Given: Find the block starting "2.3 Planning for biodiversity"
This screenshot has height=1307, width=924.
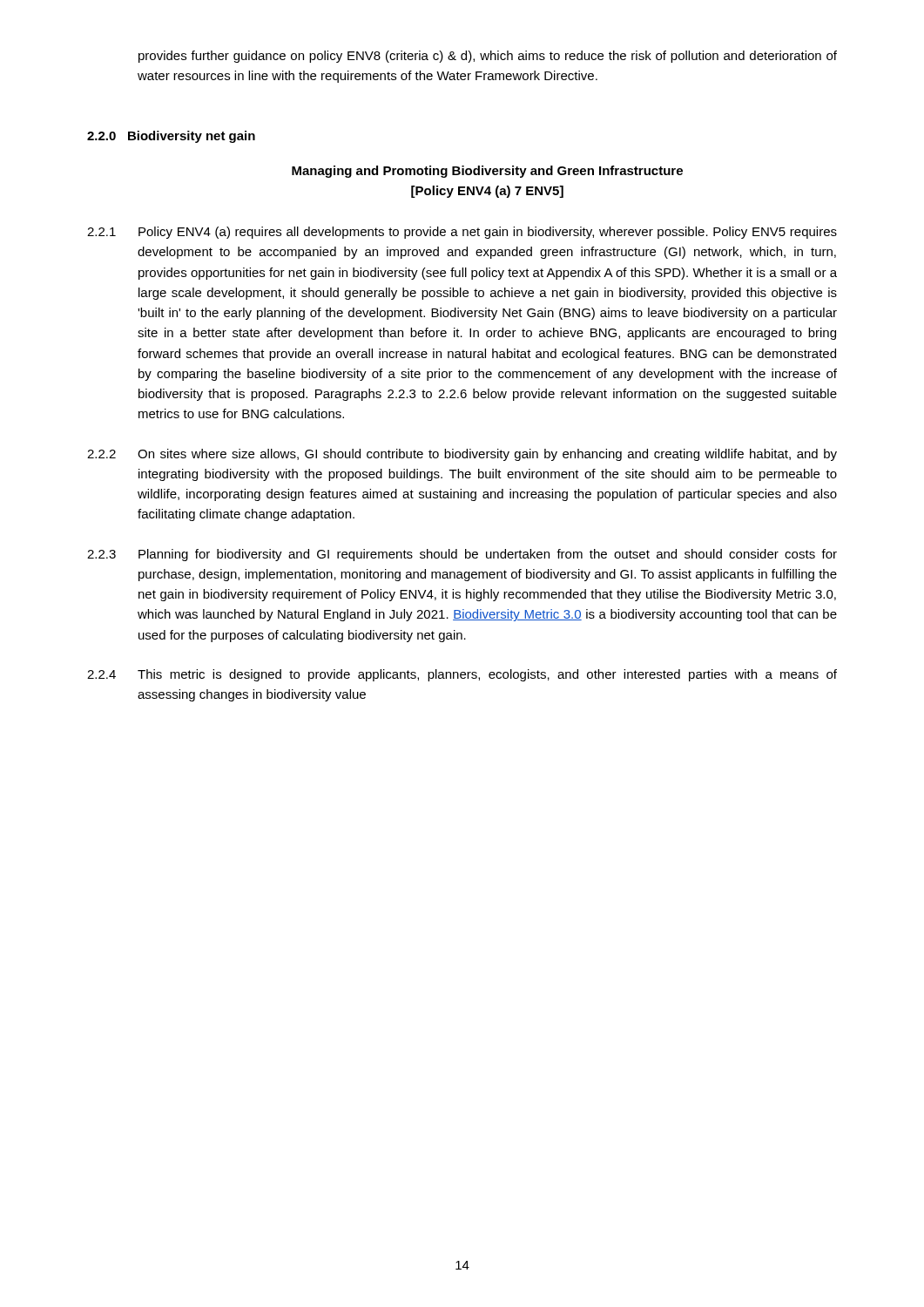Looking at the screenshot, I should pyautogui.click(x=462, y=594).
